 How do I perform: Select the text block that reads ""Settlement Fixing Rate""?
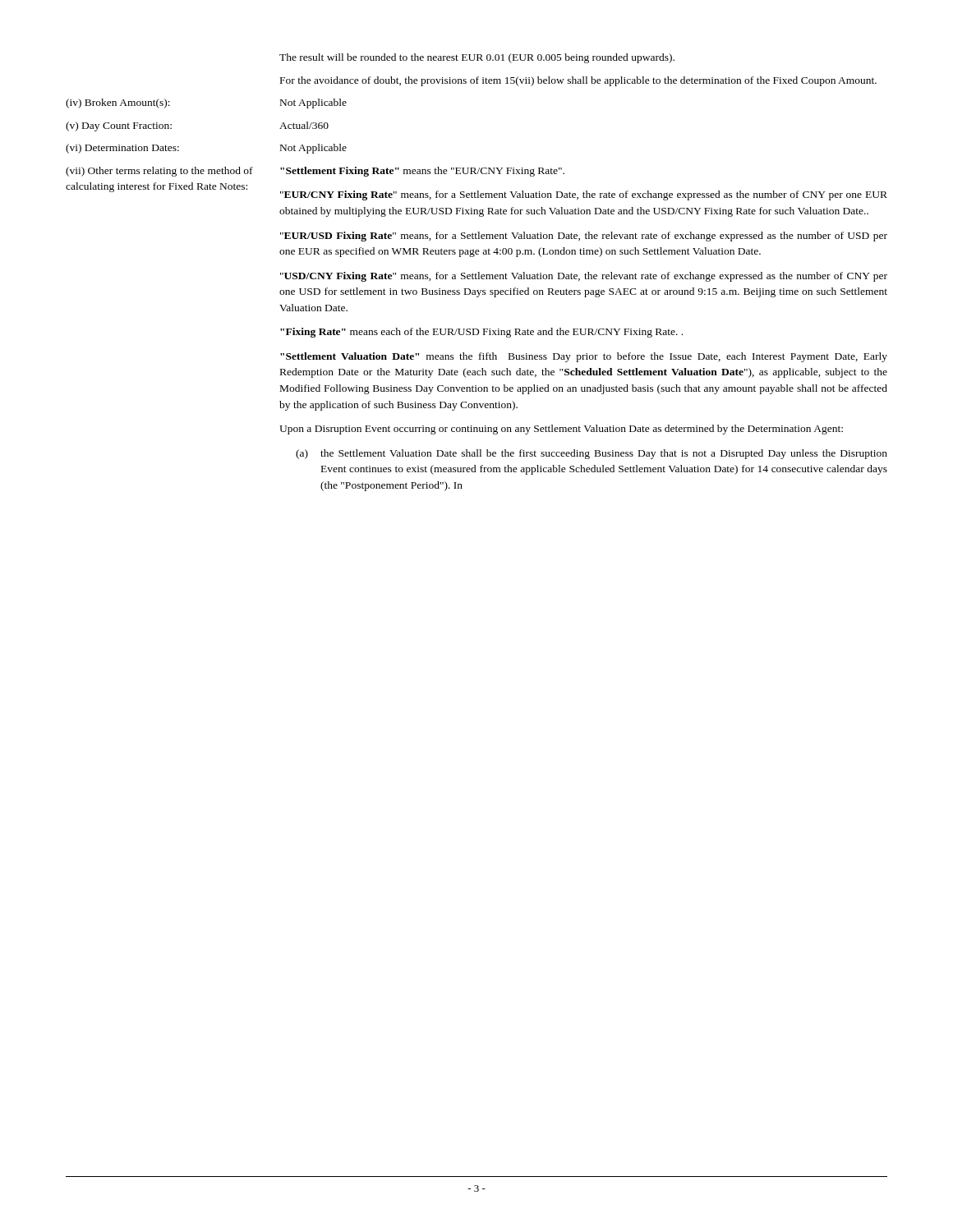tap(422, 170)
